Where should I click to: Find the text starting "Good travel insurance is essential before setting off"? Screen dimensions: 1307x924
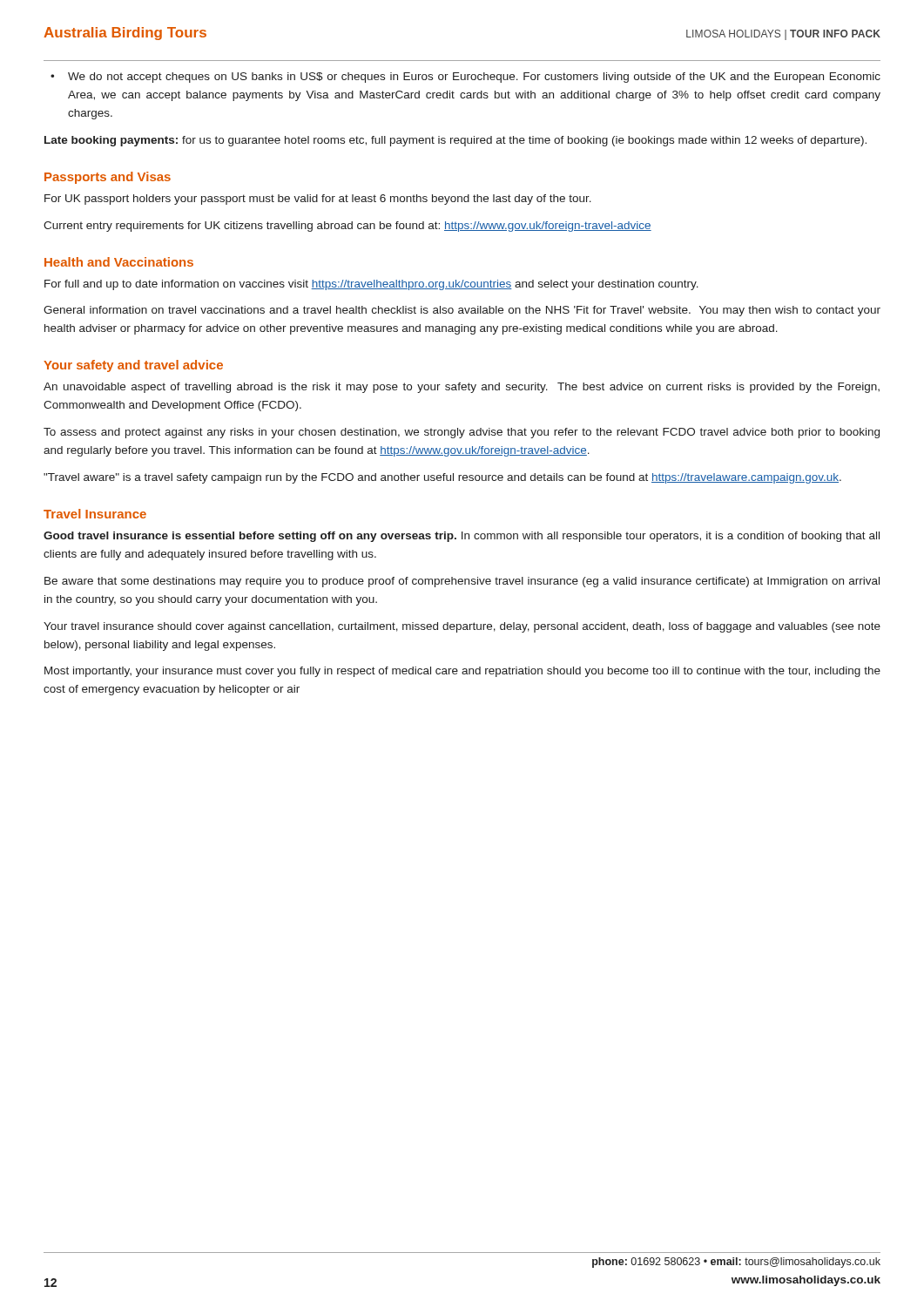pos(462,544)
